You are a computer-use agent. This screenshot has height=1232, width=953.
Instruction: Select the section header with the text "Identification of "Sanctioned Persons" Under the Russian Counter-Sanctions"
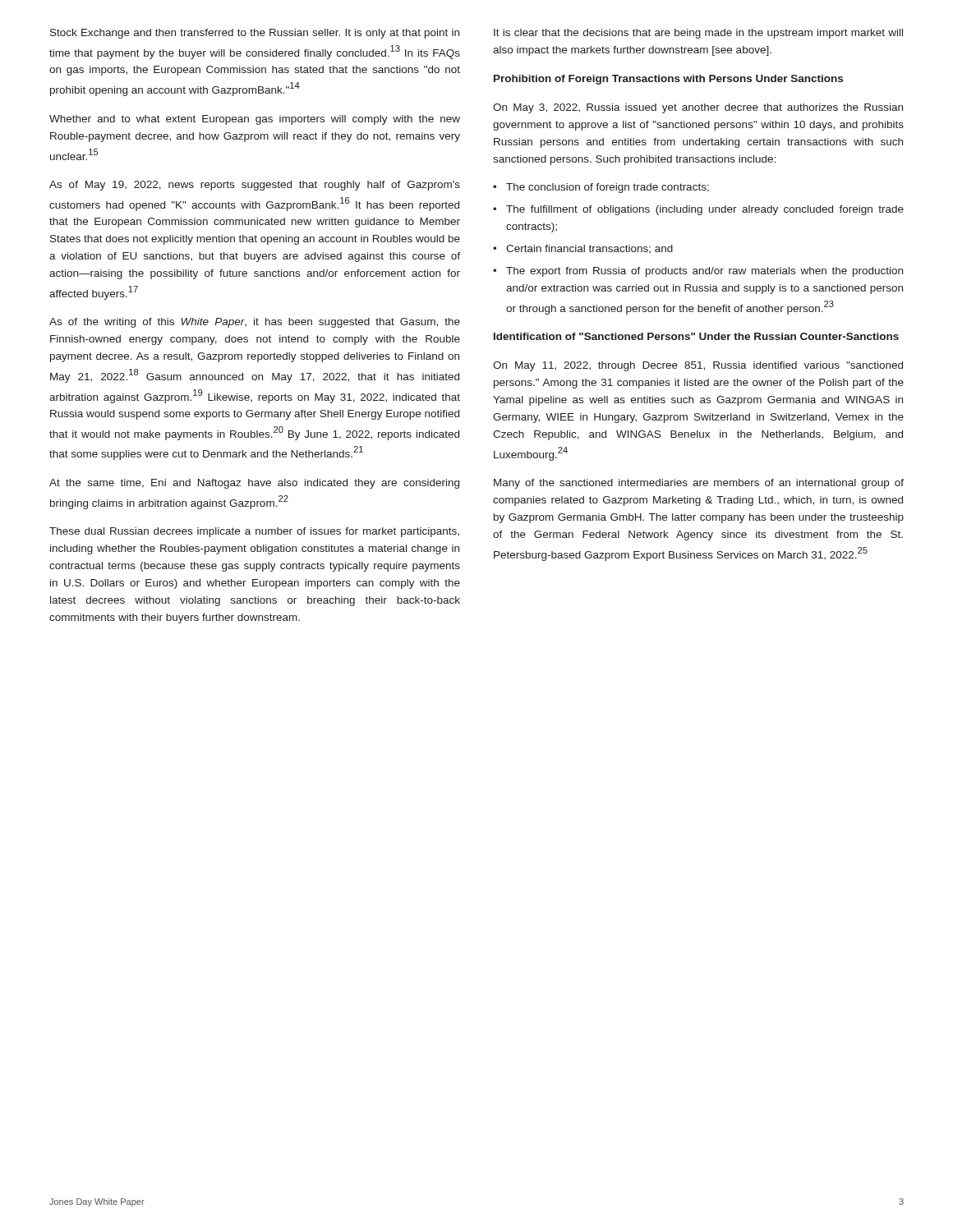[698, 337]
